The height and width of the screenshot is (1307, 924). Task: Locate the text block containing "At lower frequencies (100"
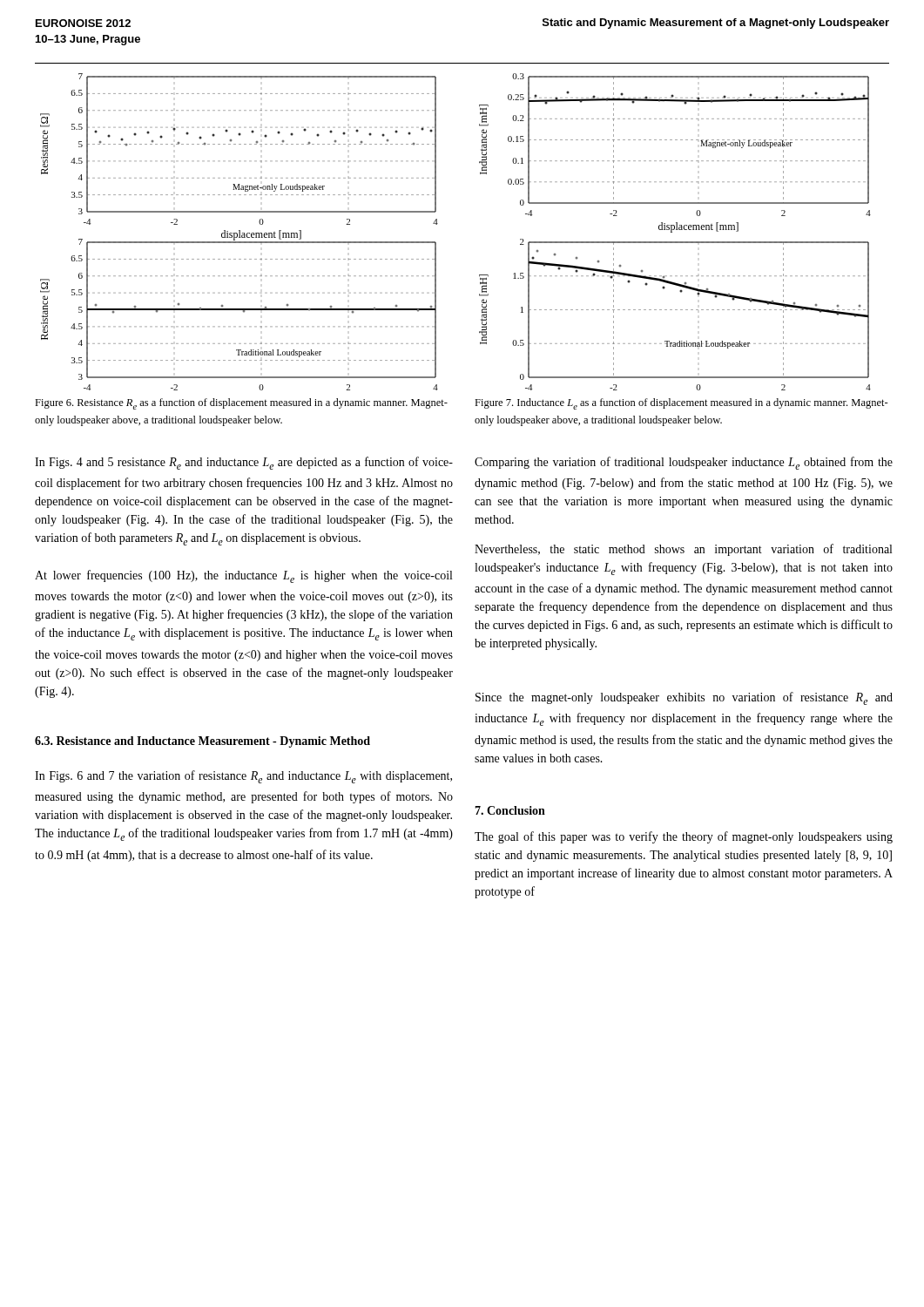(x=244, y=633)
